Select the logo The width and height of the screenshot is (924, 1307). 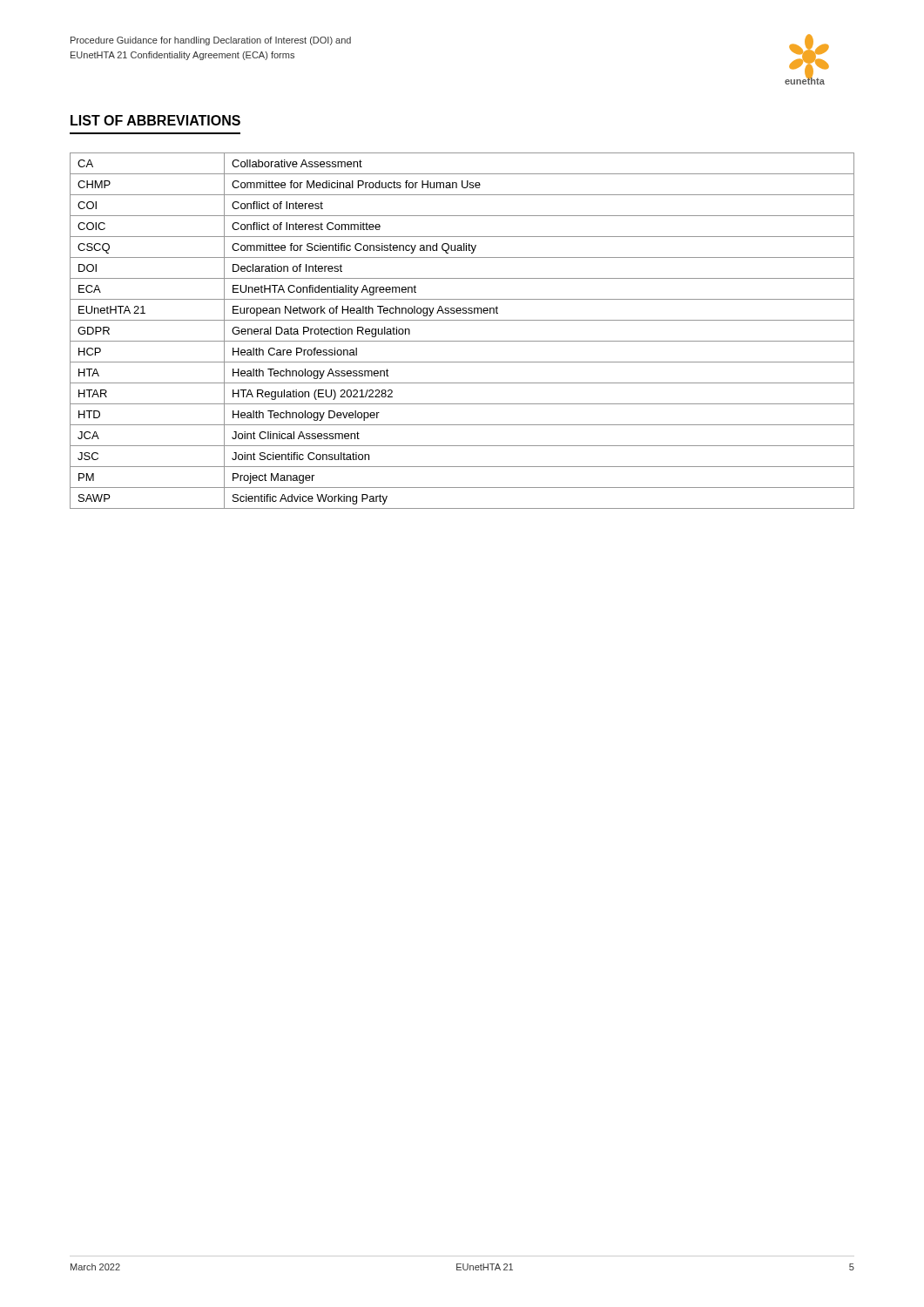(x=815, y=65)
